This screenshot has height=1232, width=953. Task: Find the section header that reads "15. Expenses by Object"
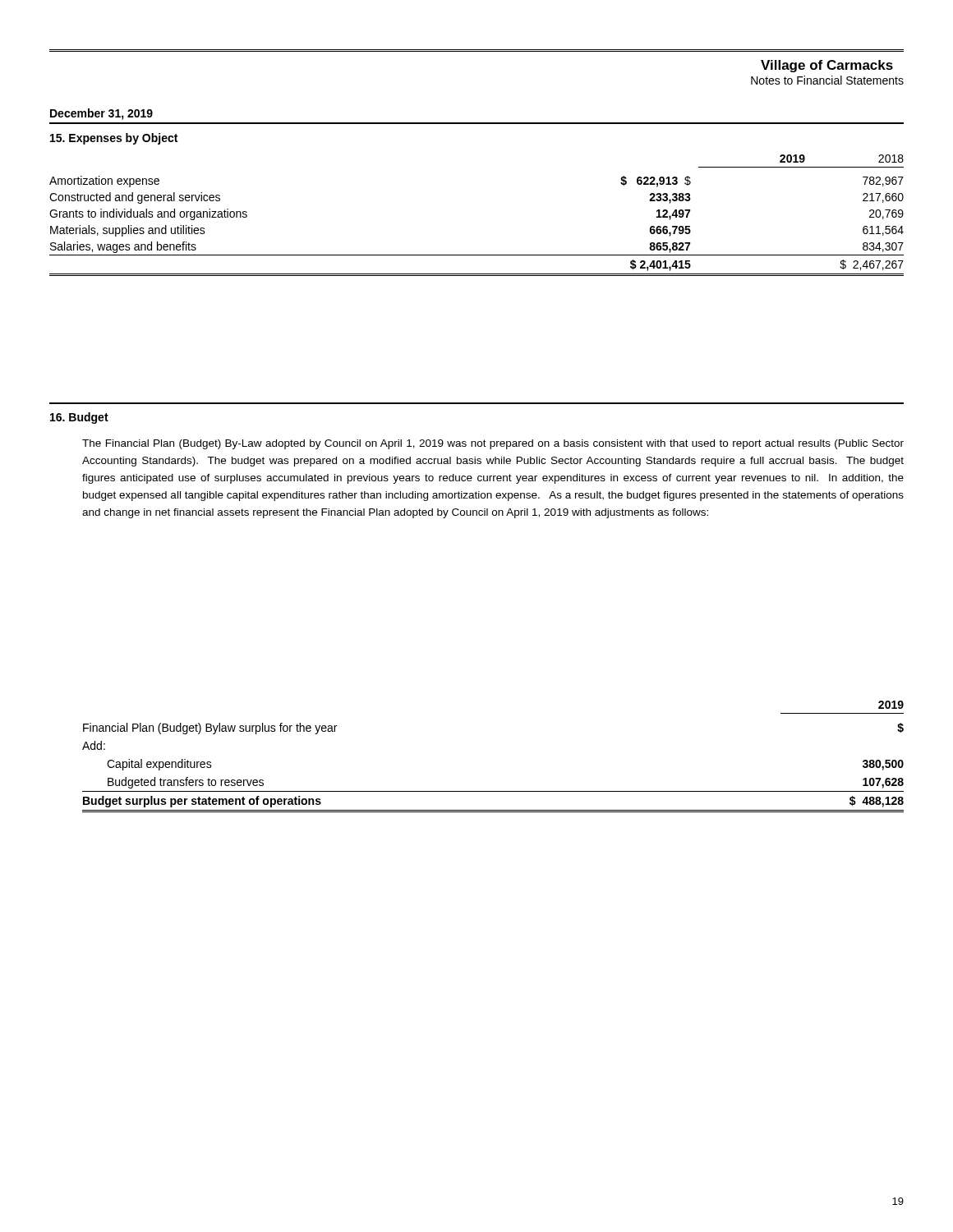114,138
